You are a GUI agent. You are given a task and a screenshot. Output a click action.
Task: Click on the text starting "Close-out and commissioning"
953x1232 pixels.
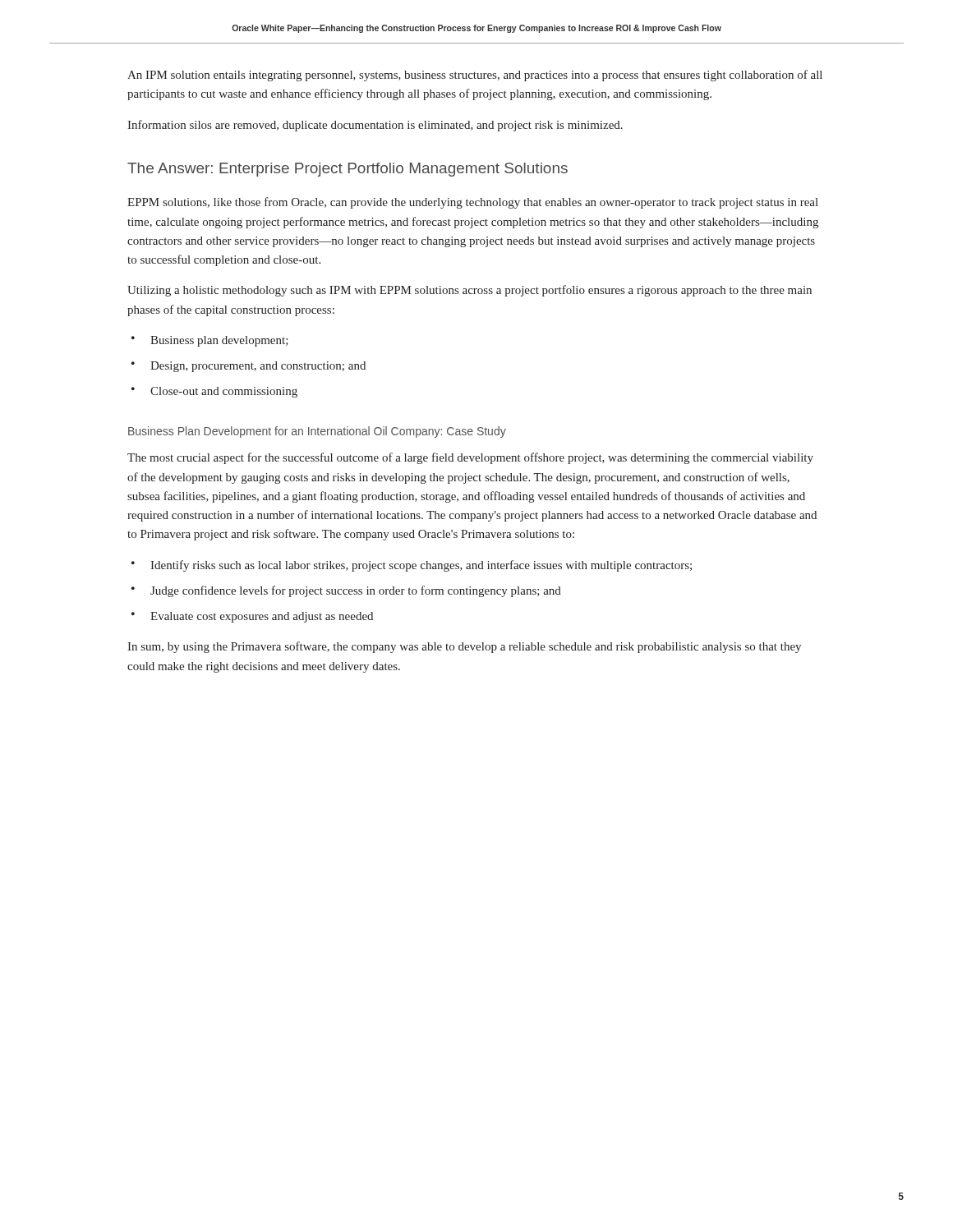pos(224,391)
